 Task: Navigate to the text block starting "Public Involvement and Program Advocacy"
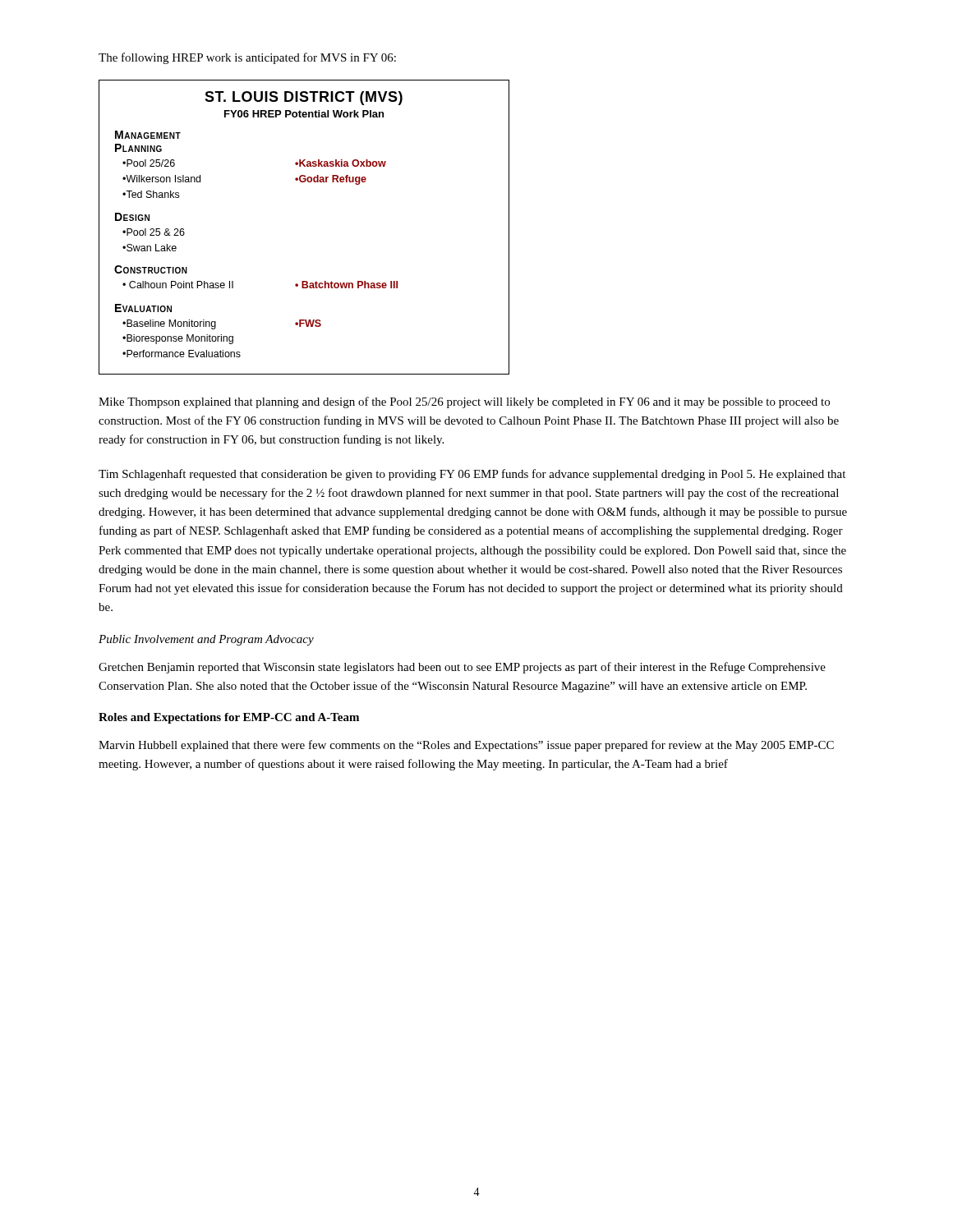[x=206, y=639]
